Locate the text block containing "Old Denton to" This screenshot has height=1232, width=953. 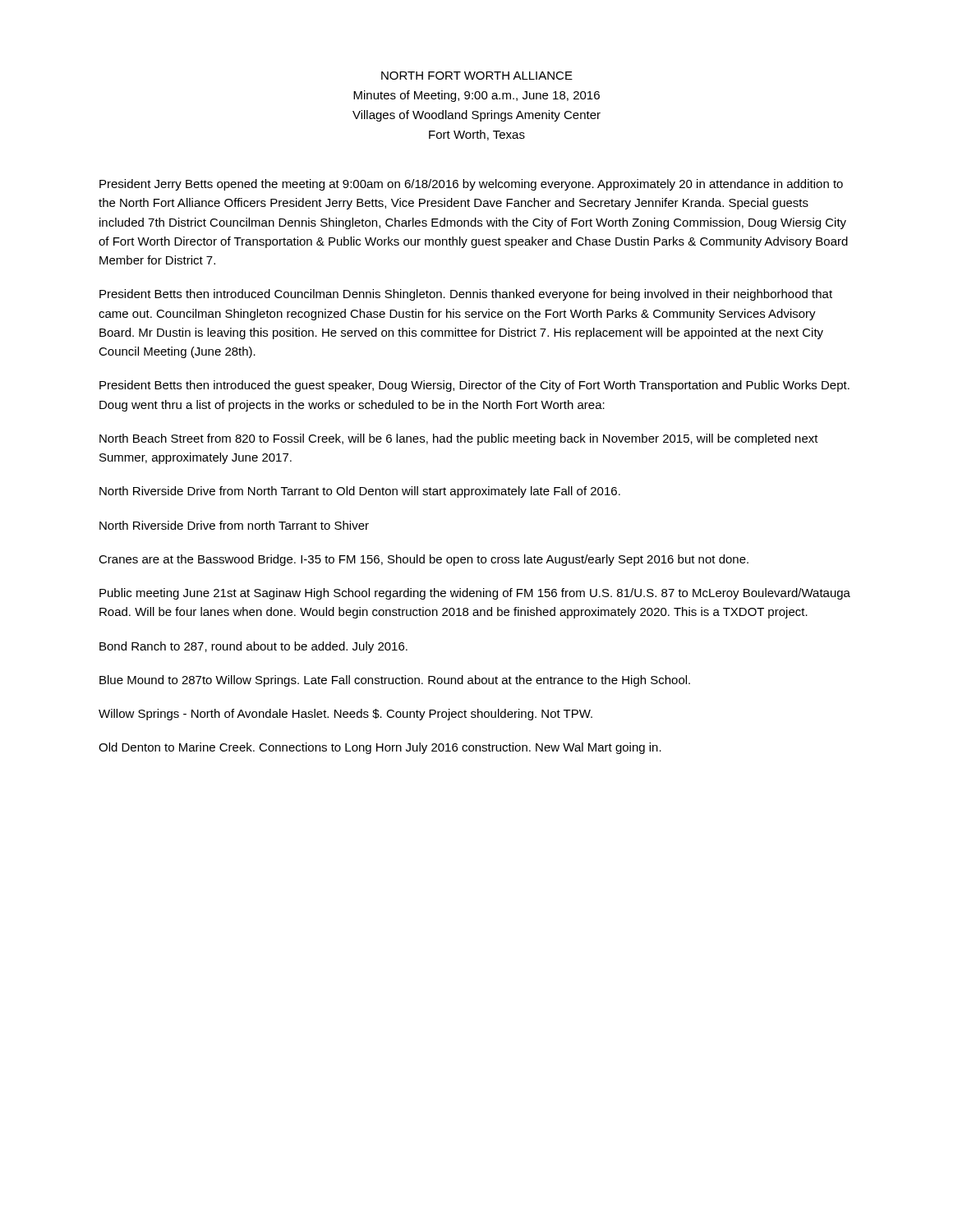point(380,747)
